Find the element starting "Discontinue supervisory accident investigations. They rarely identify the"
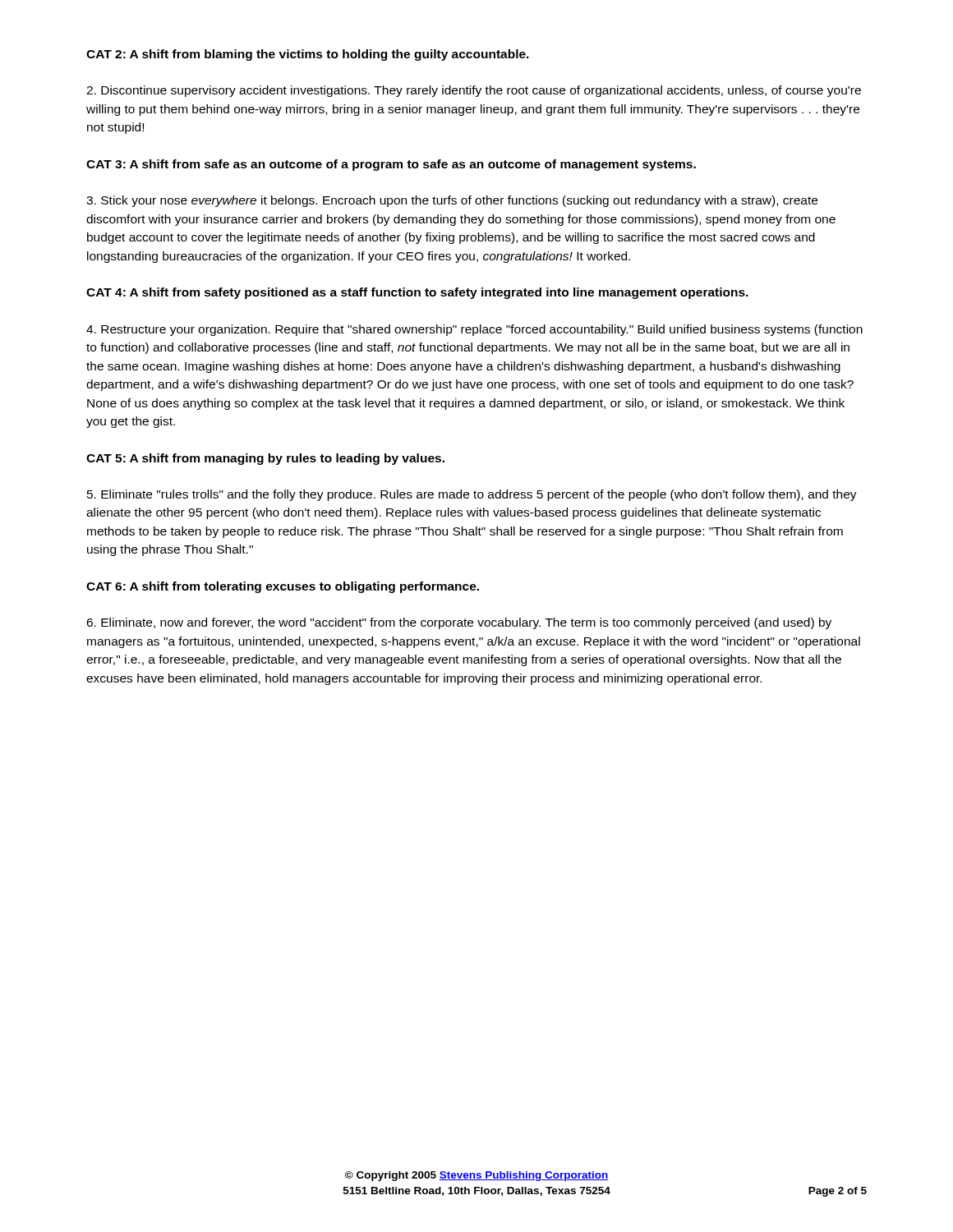Viewport: 953px width, 1232px height. coord(476,109)
